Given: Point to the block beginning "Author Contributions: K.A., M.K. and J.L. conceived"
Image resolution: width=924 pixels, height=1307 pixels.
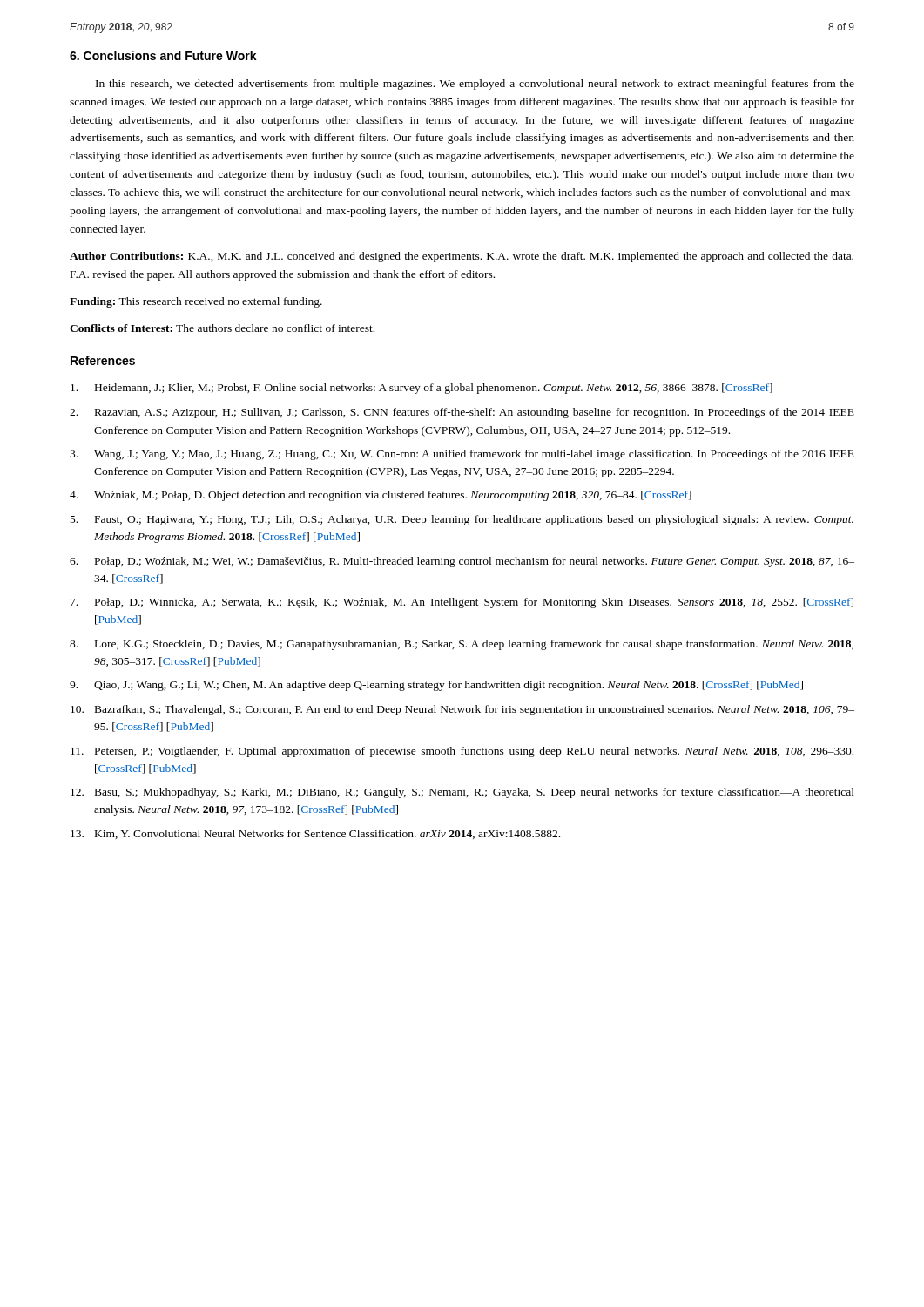Looking at the screenshot, I should pos(462,266).
